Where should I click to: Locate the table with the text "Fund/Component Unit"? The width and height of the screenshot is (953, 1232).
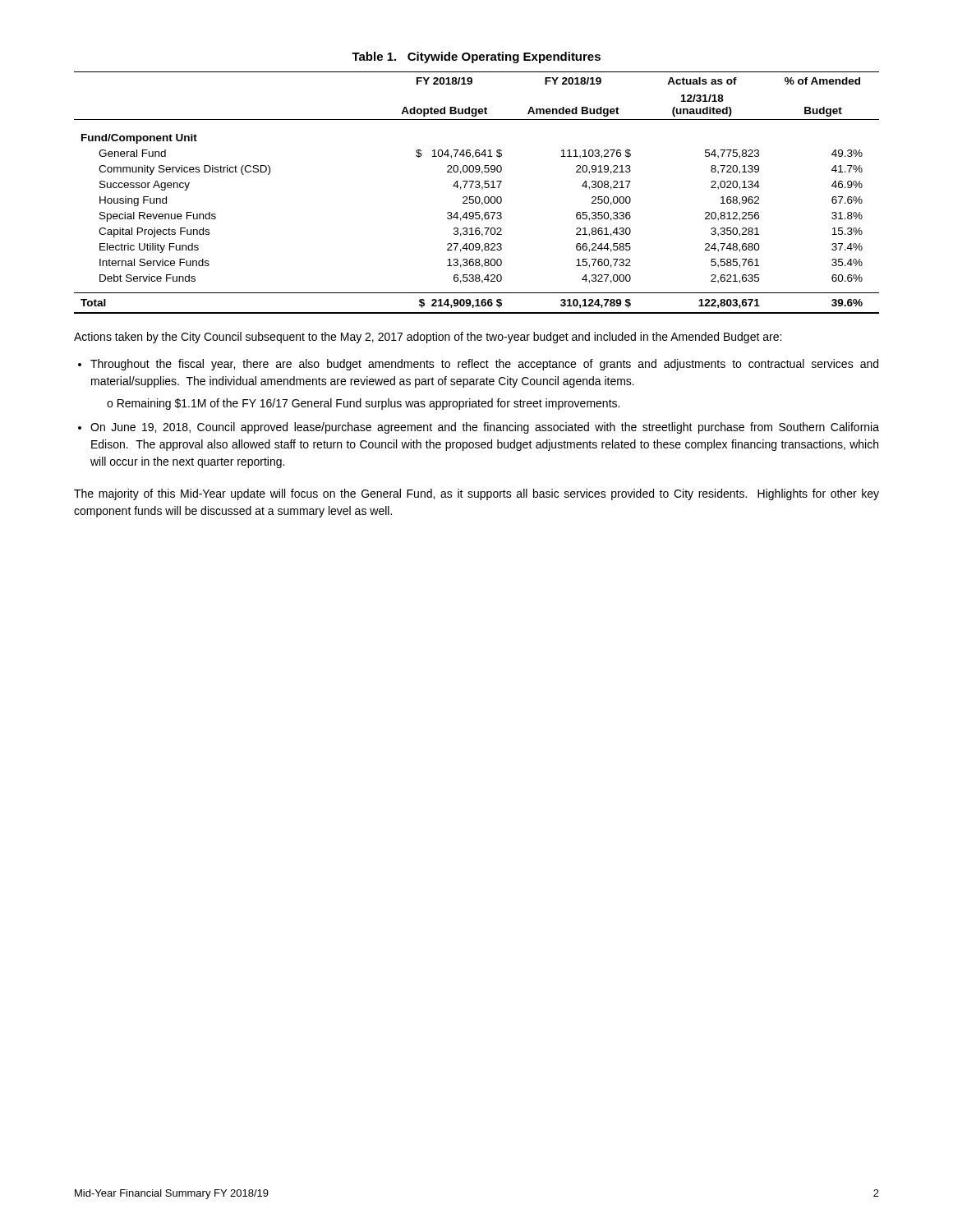pyautogui.click(x=476, y=182)
